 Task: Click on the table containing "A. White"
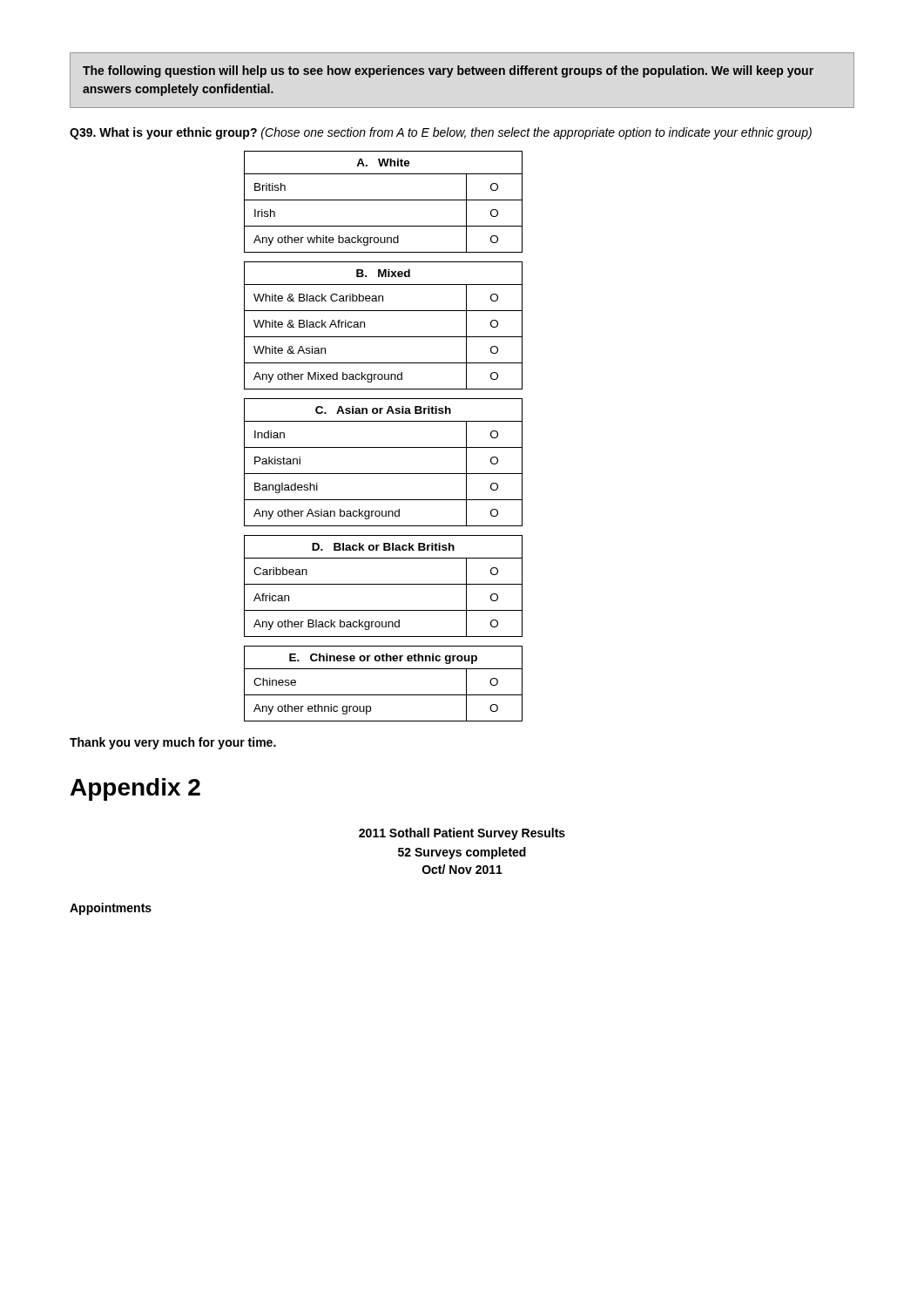(x=549, y=202)
